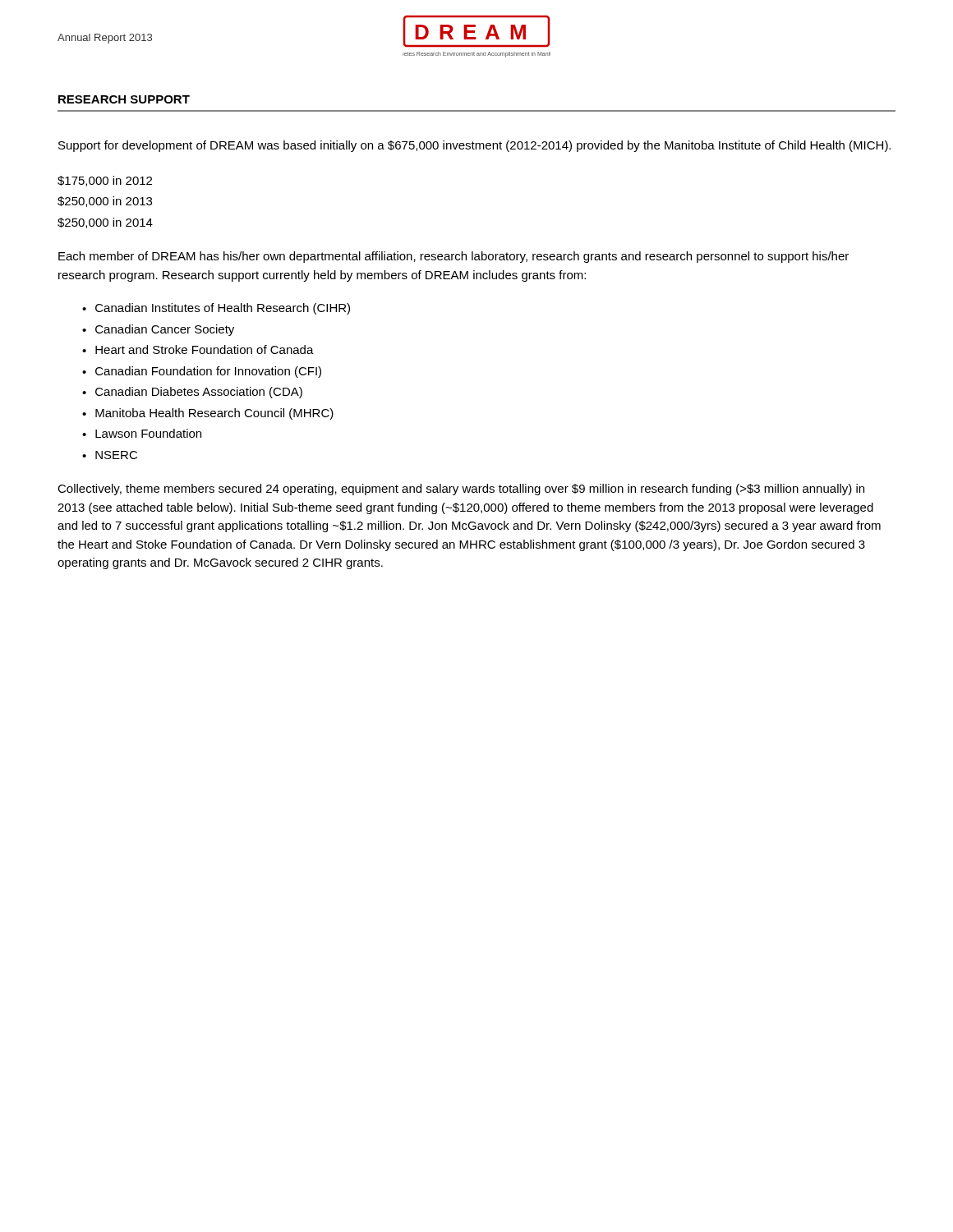
Task: Locate the list item that reads "• Manitoba Health Research Council (MHRC)"
Action: click(208, 413)
